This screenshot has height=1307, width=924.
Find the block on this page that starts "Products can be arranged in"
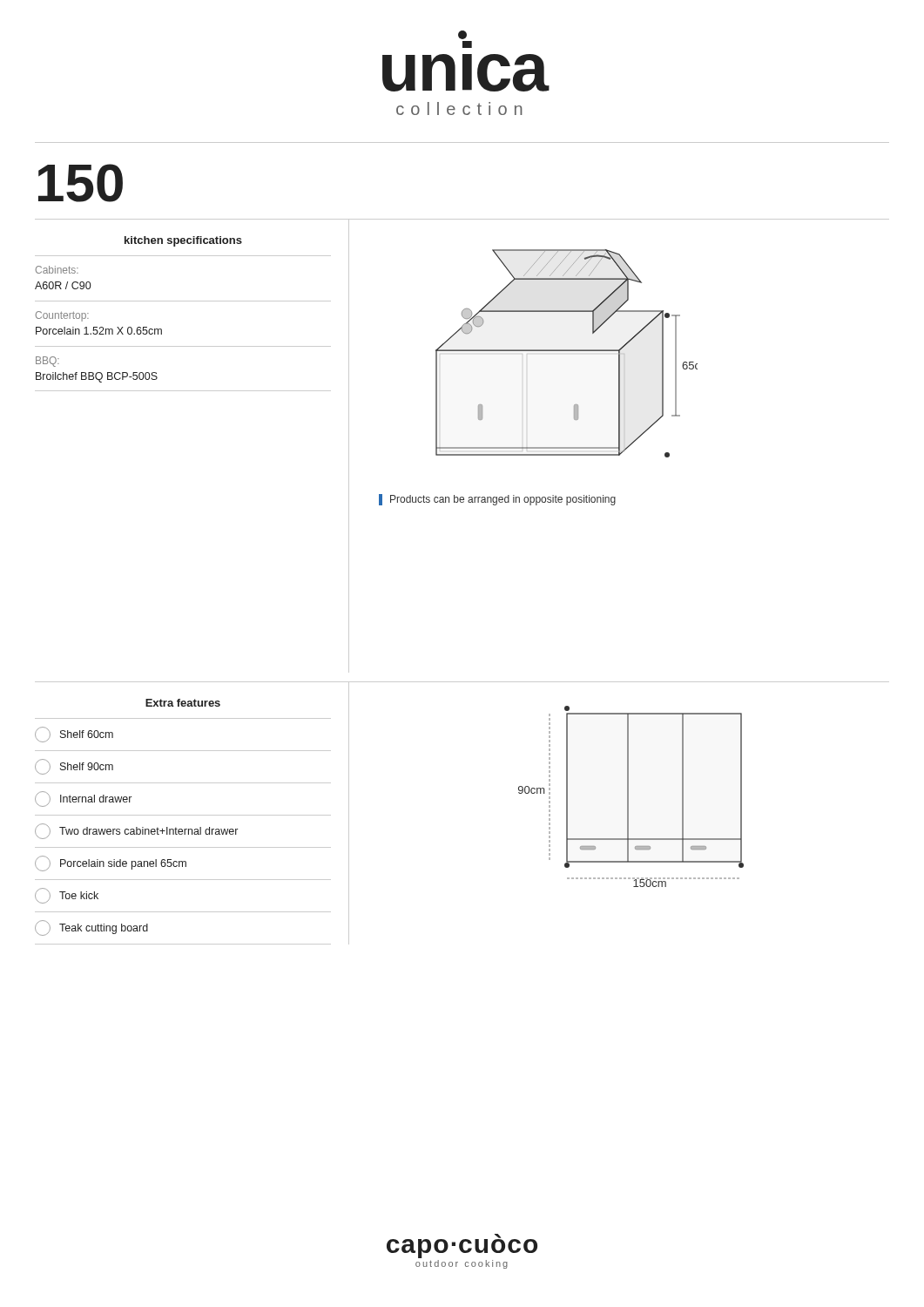[497, 499]
